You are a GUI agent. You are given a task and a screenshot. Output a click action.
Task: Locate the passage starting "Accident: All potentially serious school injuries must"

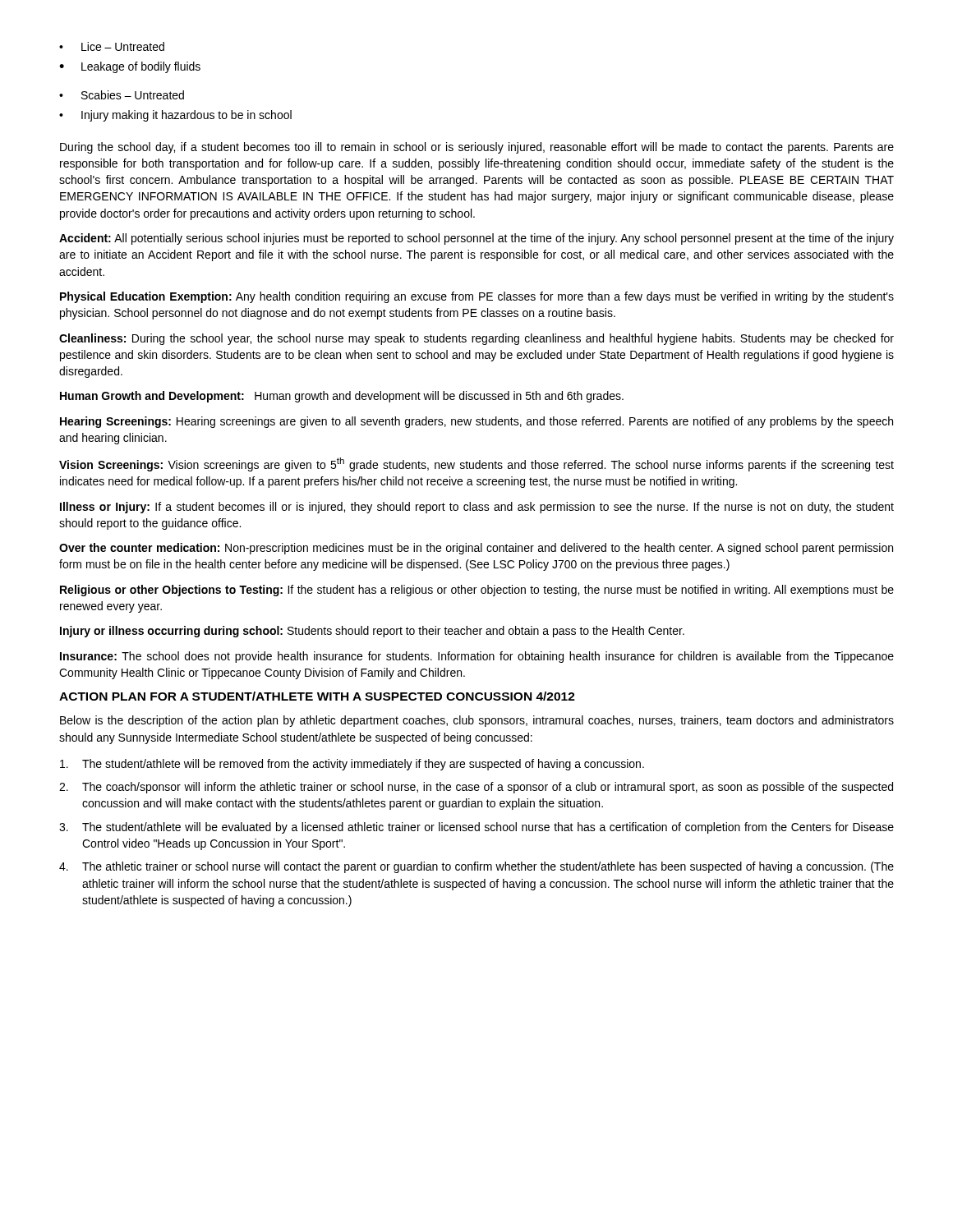(476, 255)
